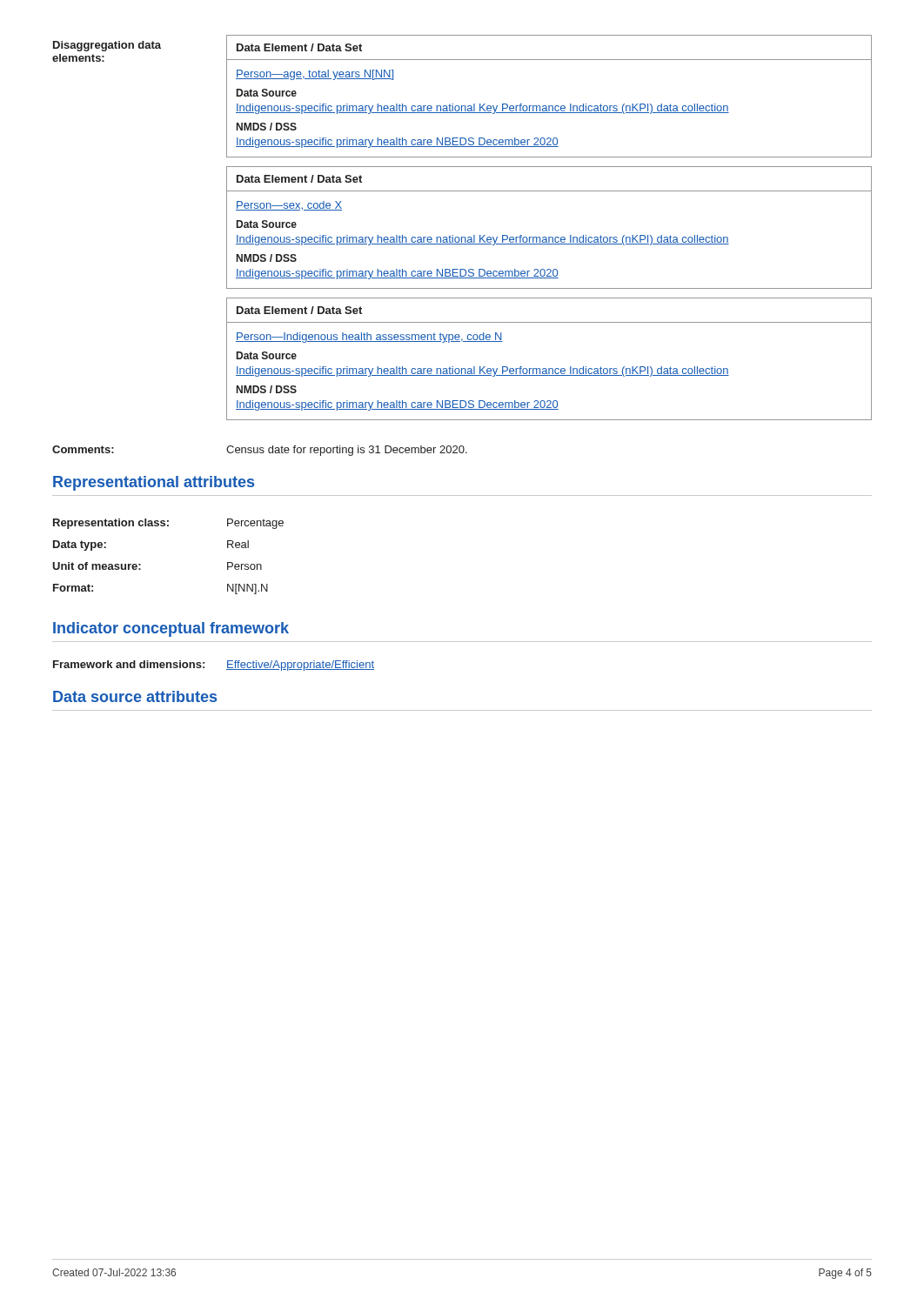Image resolution: width=924 pixels, height=1305 pixels.
Task: Find "Indicator conceptual framework" on this page
Action: point(462,631)
